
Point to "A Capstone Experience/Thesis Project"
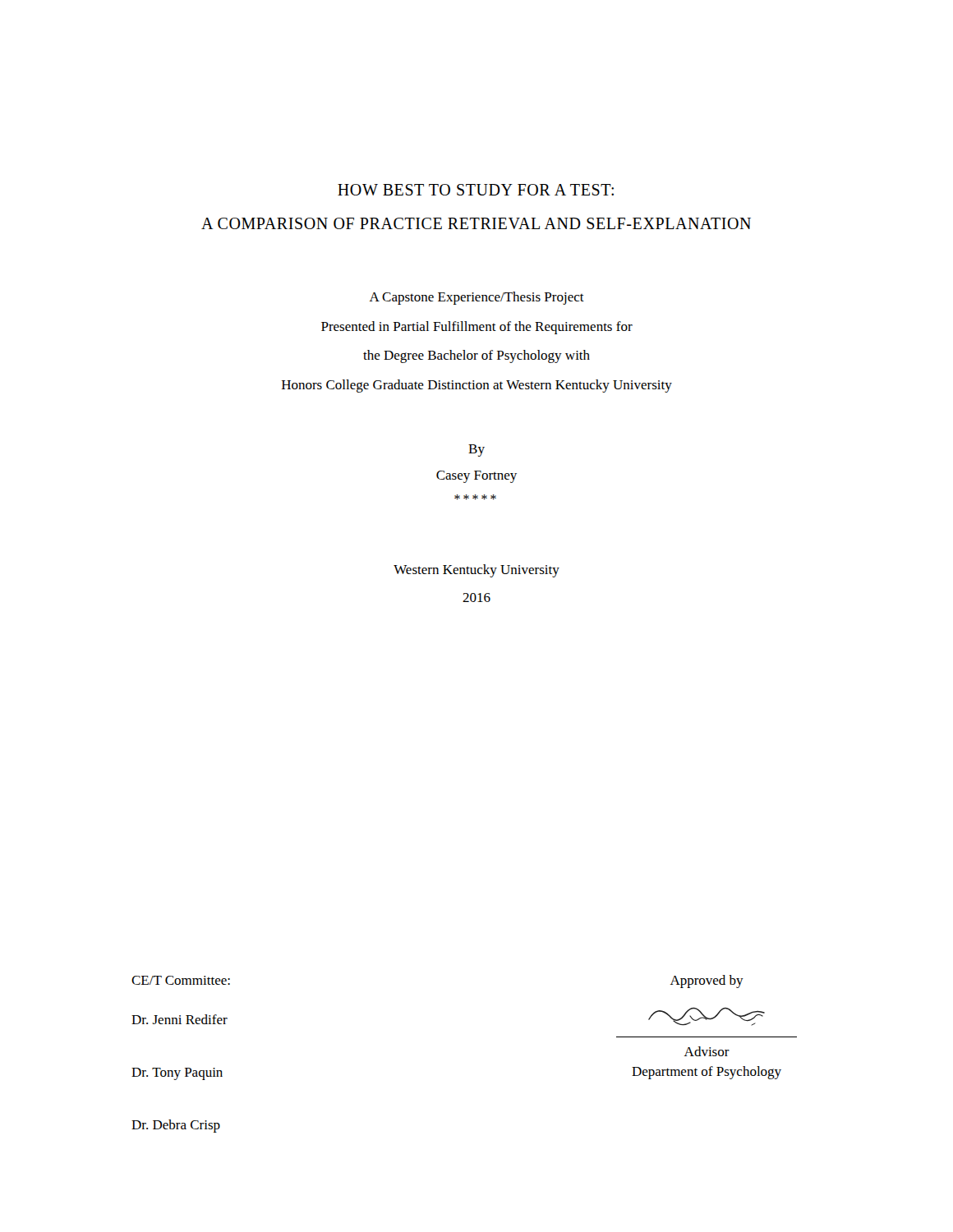coord(476,297)
